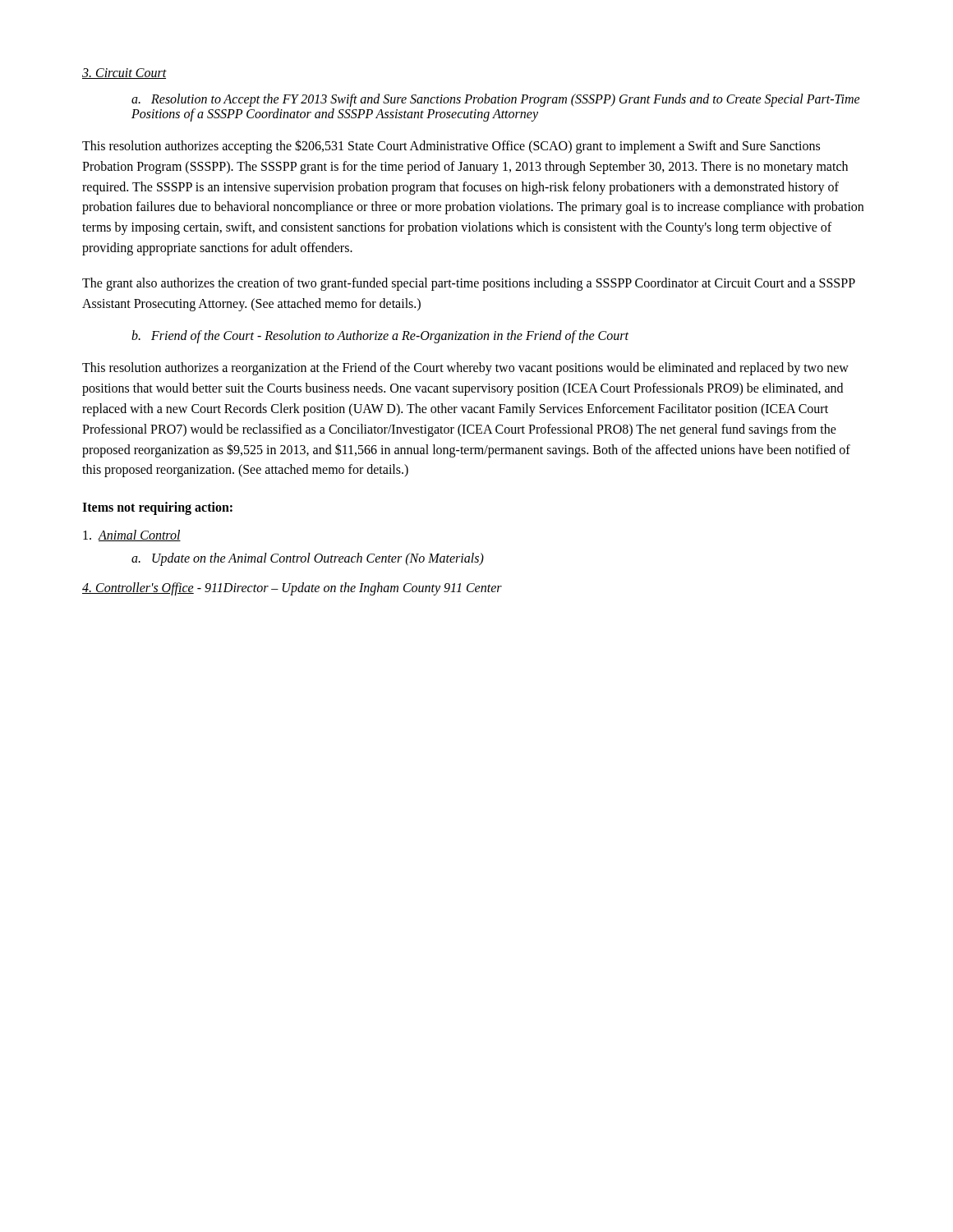This screenshot has height=1232, width=953.
Task: Find the text block with the text "The grant also authorizes"
Action: pyautogui.click(x=468, y=293)
